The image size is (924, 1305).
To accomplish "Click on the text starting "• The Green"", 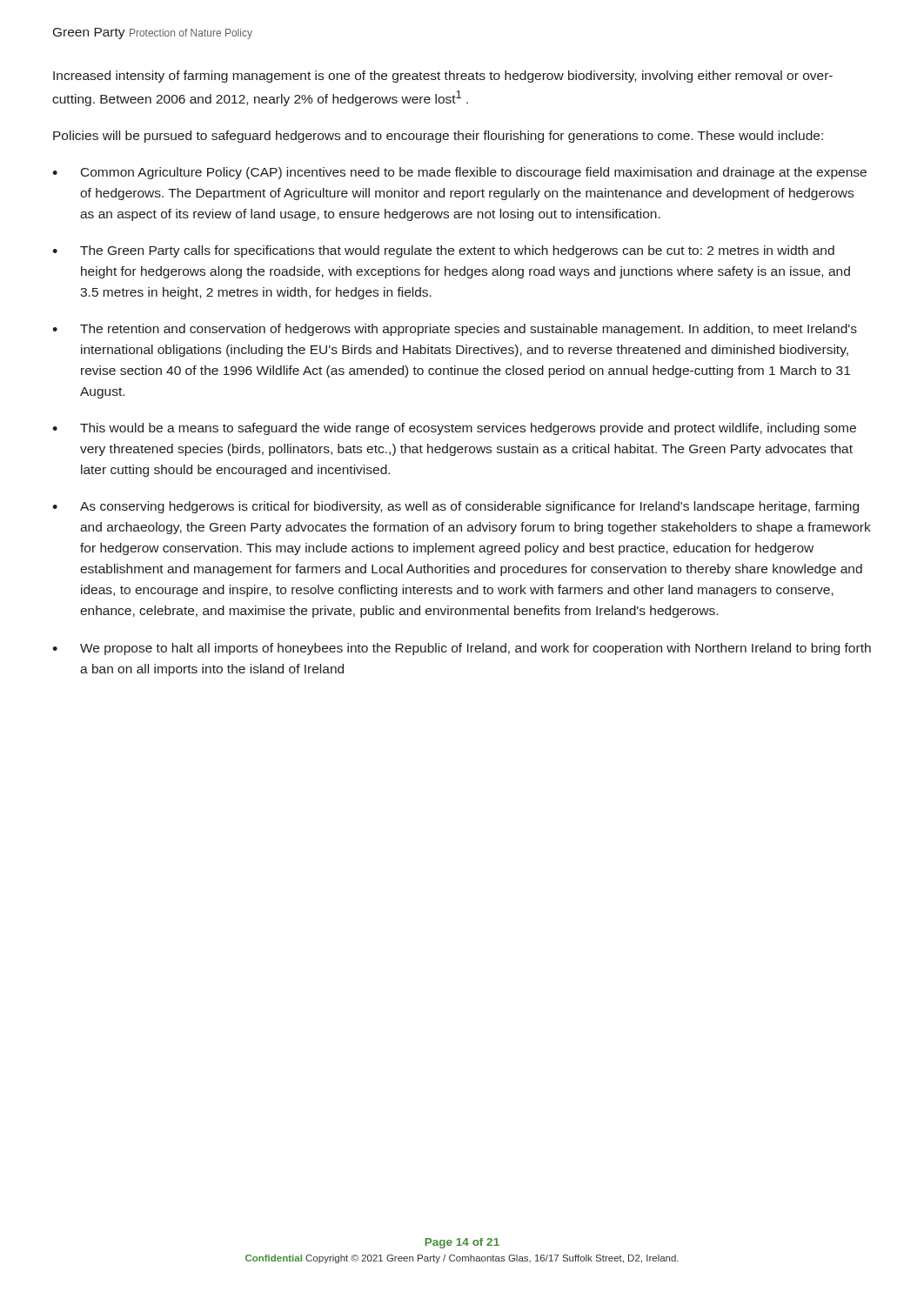I will pos(462,272).
